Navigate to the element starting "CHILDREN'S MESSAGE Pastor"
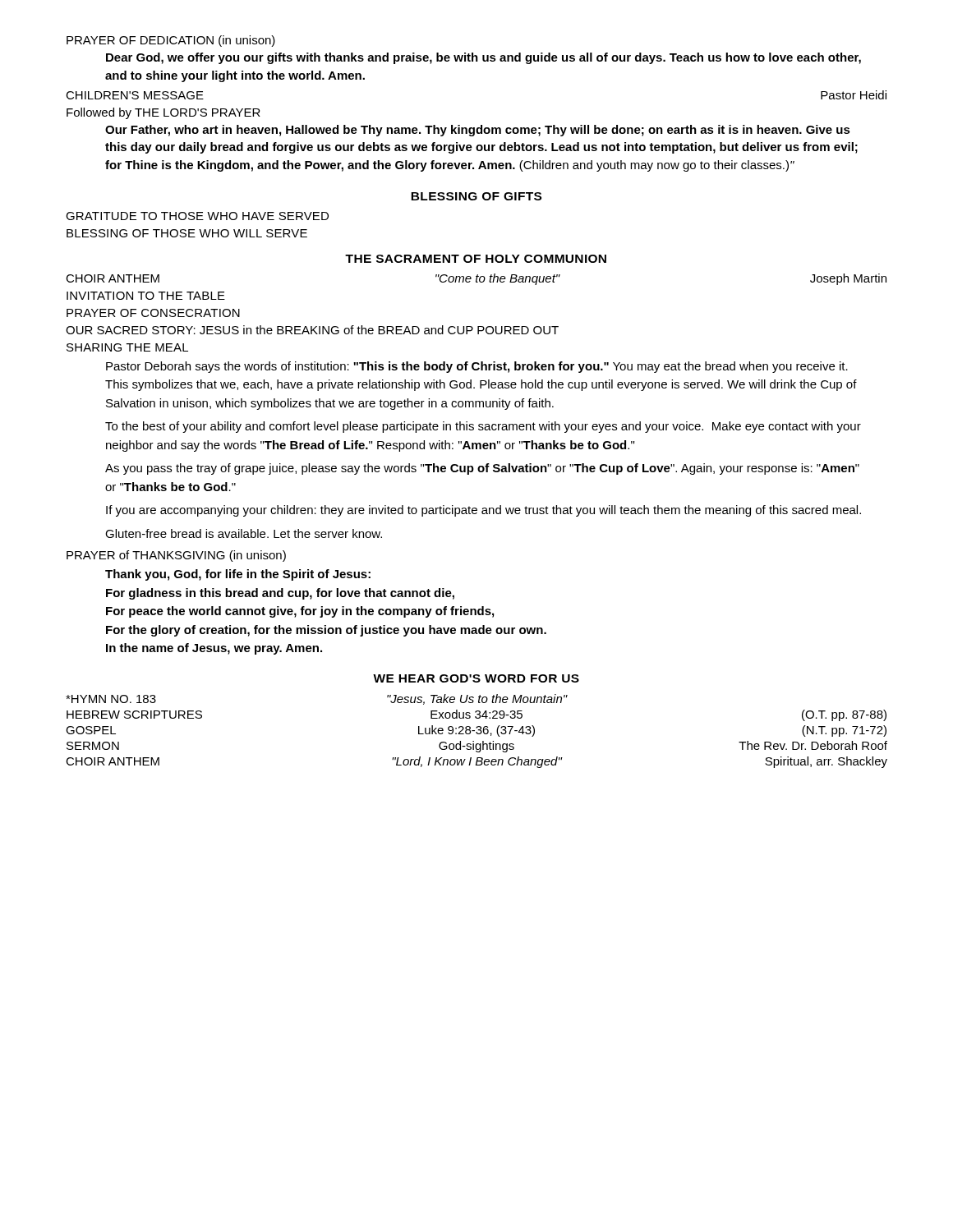The width and height of the screenshot is (953, 1232). click(135, 95)
